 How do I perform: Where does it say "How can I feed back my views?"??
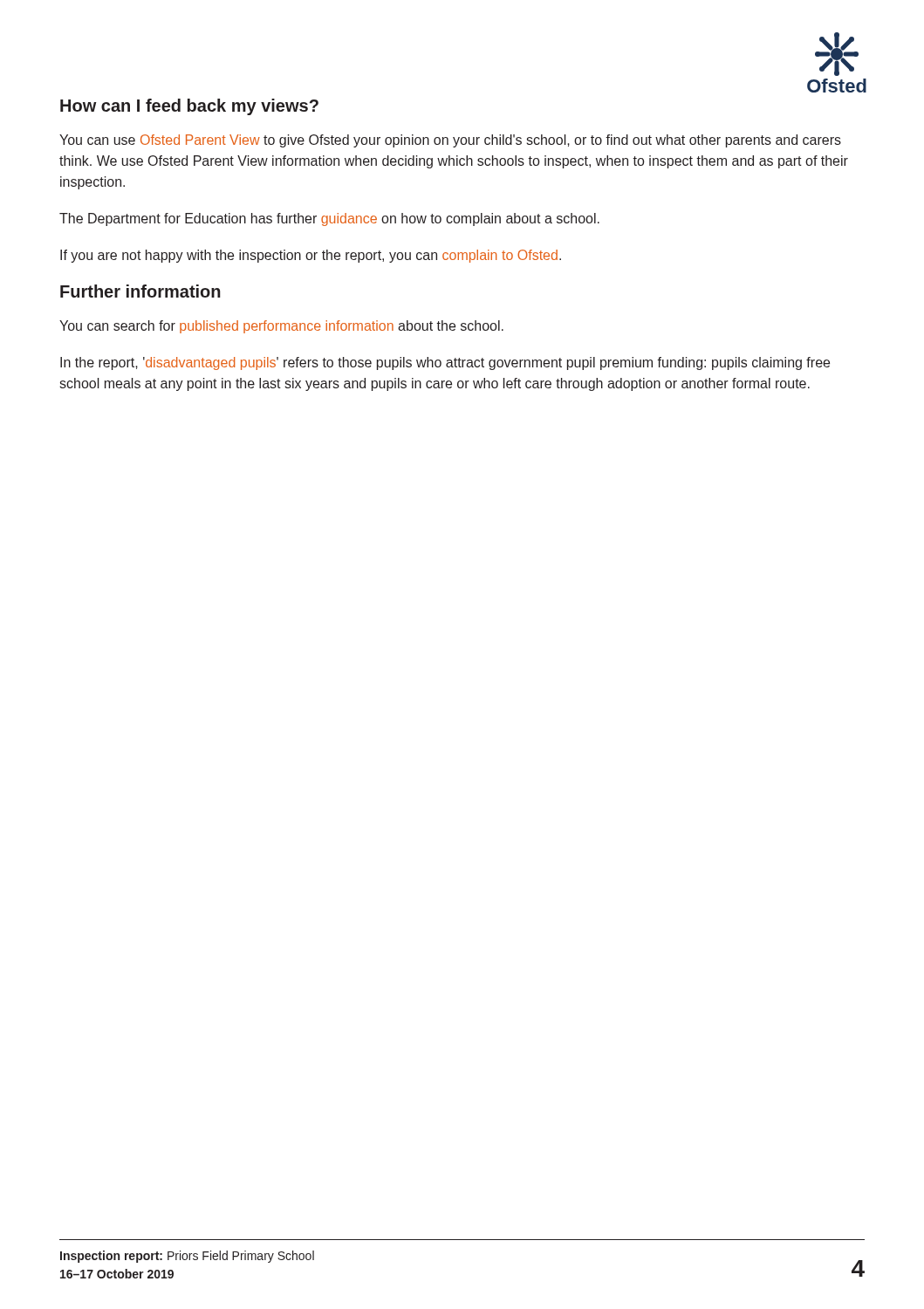click(x=189, y=106)
